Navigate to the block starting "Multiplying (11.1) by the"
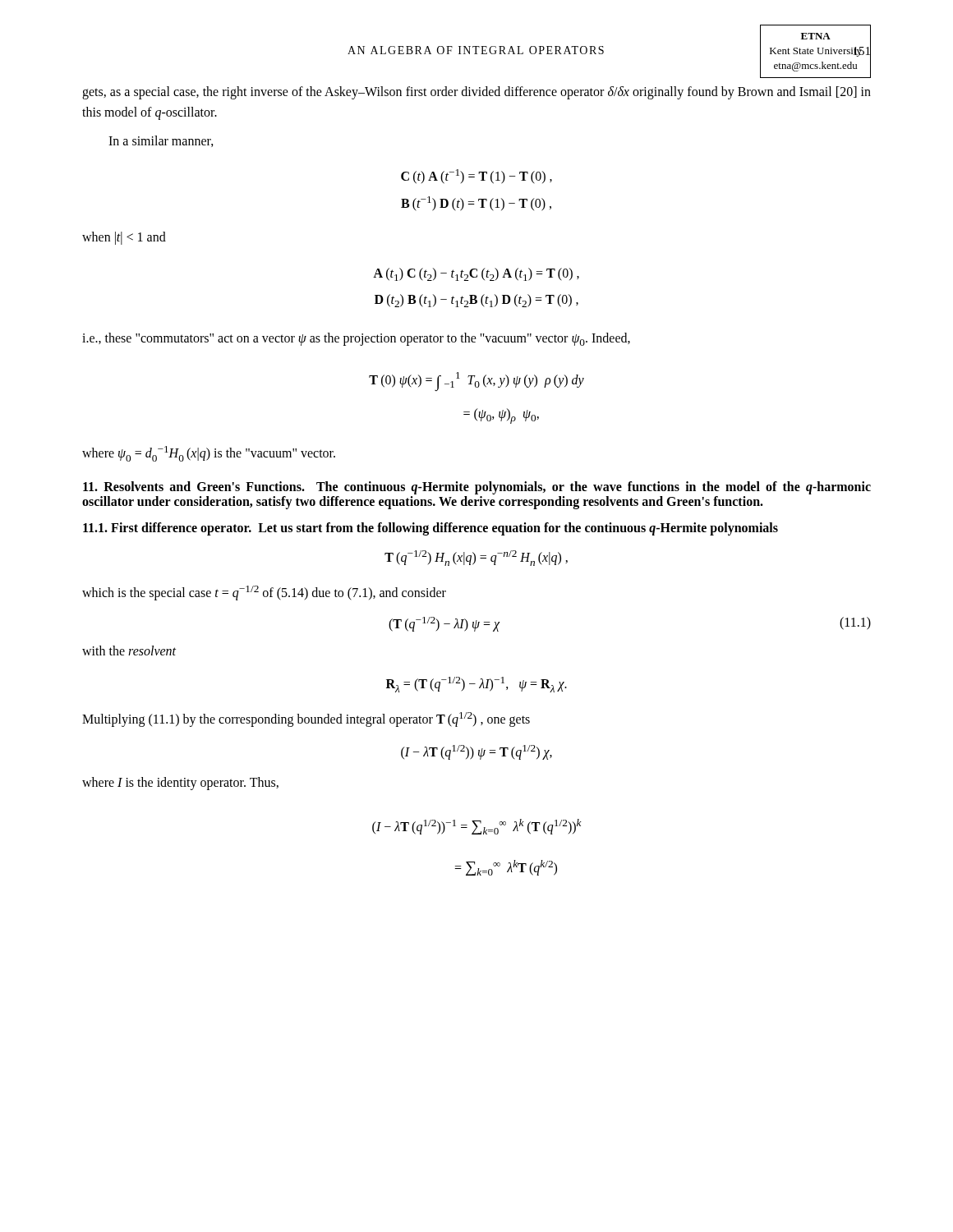The image size is (953, 1232). [306, 717]
